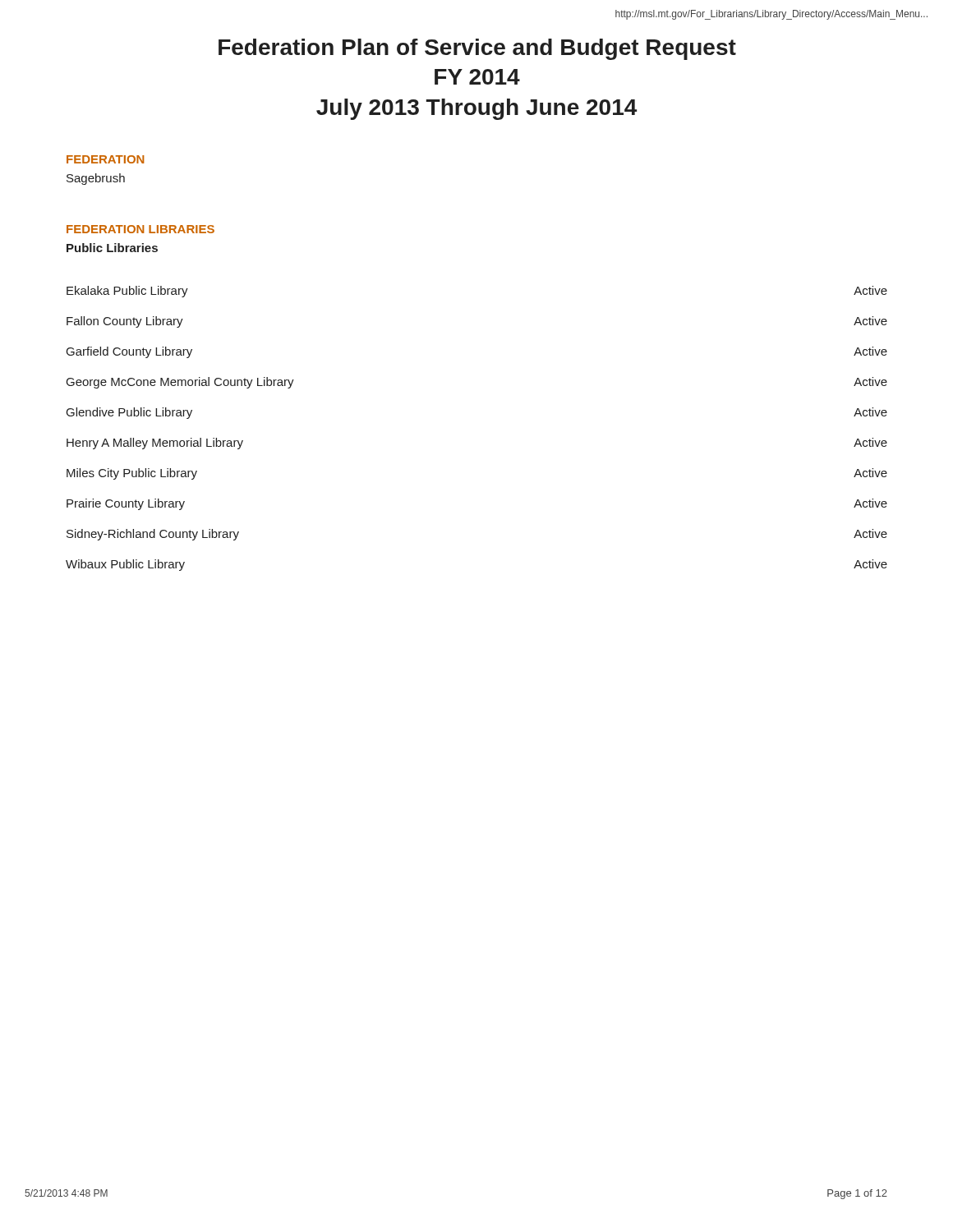Select the text block starting "Ekalaka Public Library Active"
This screenshot has height=1232, width=953.
123,291
